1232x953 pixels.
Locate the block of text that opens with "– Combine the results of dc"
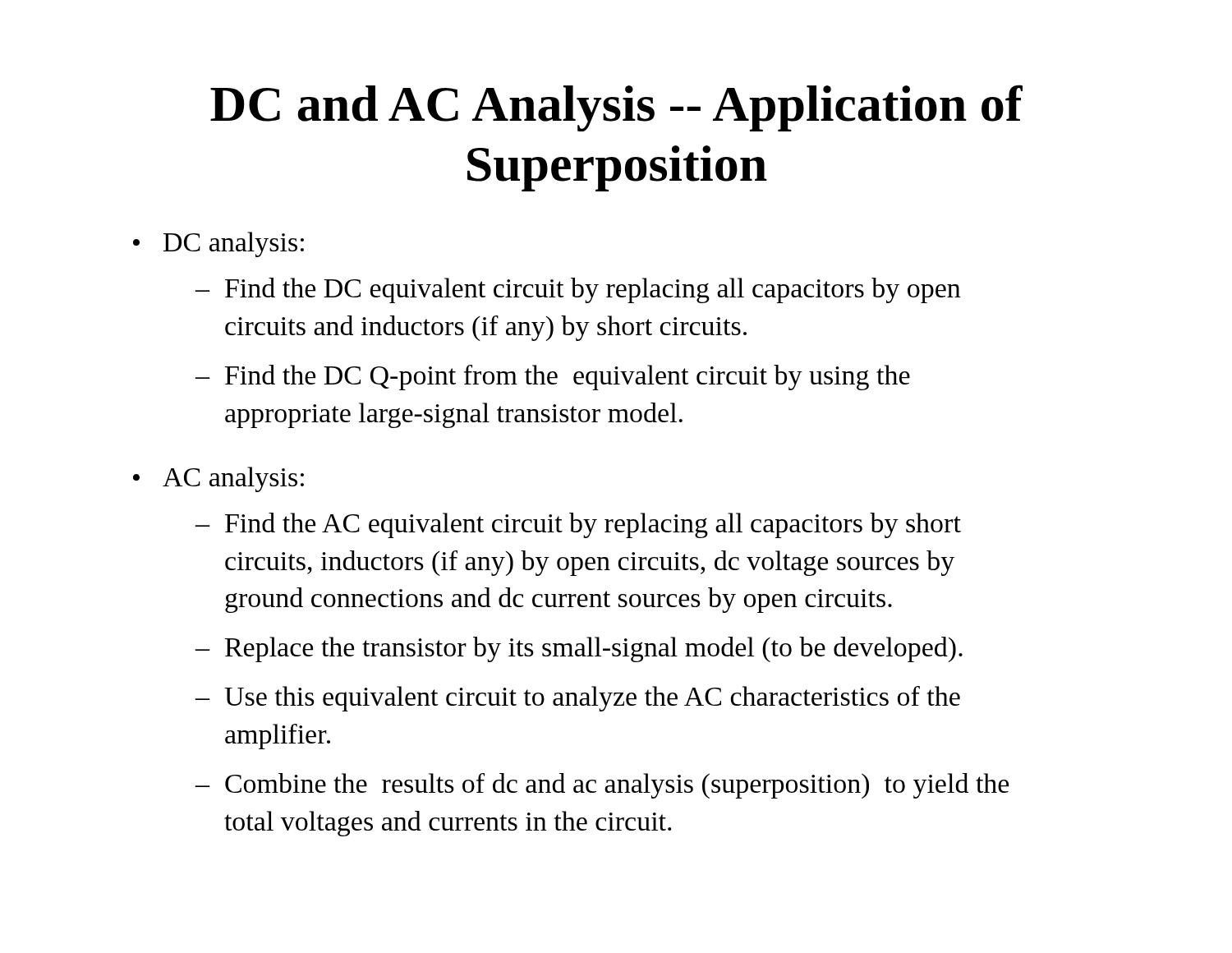[x=603, y=803]
